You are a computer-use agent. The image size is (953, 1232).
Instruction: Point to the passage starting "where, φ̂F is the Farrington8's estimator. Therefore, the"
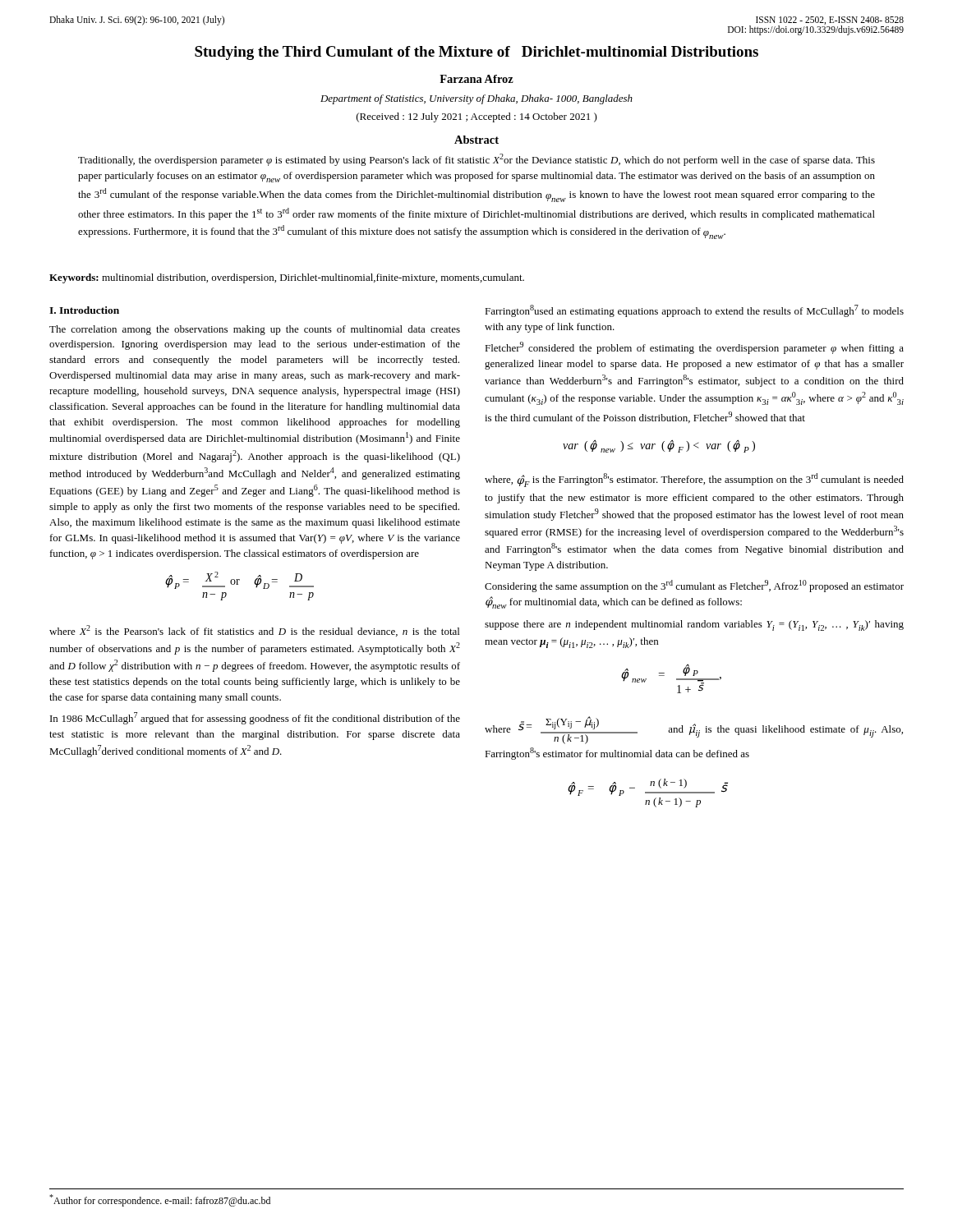coord(694,561)
